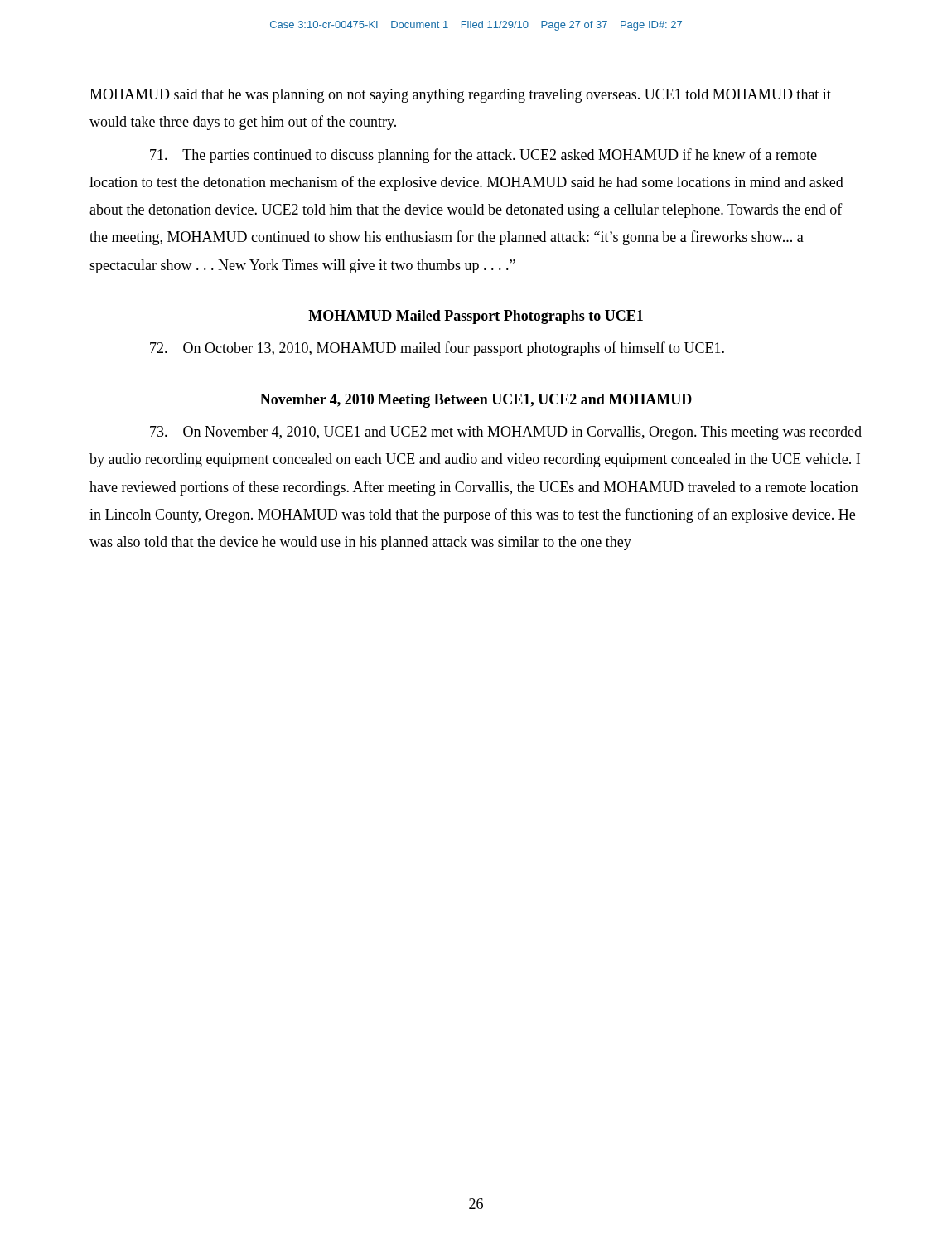This screenshot has height=1243, width=952.
Task: Find the text starting "On November 4, 2010, UCE1 and UCE2"
Action: pos(476,487)
